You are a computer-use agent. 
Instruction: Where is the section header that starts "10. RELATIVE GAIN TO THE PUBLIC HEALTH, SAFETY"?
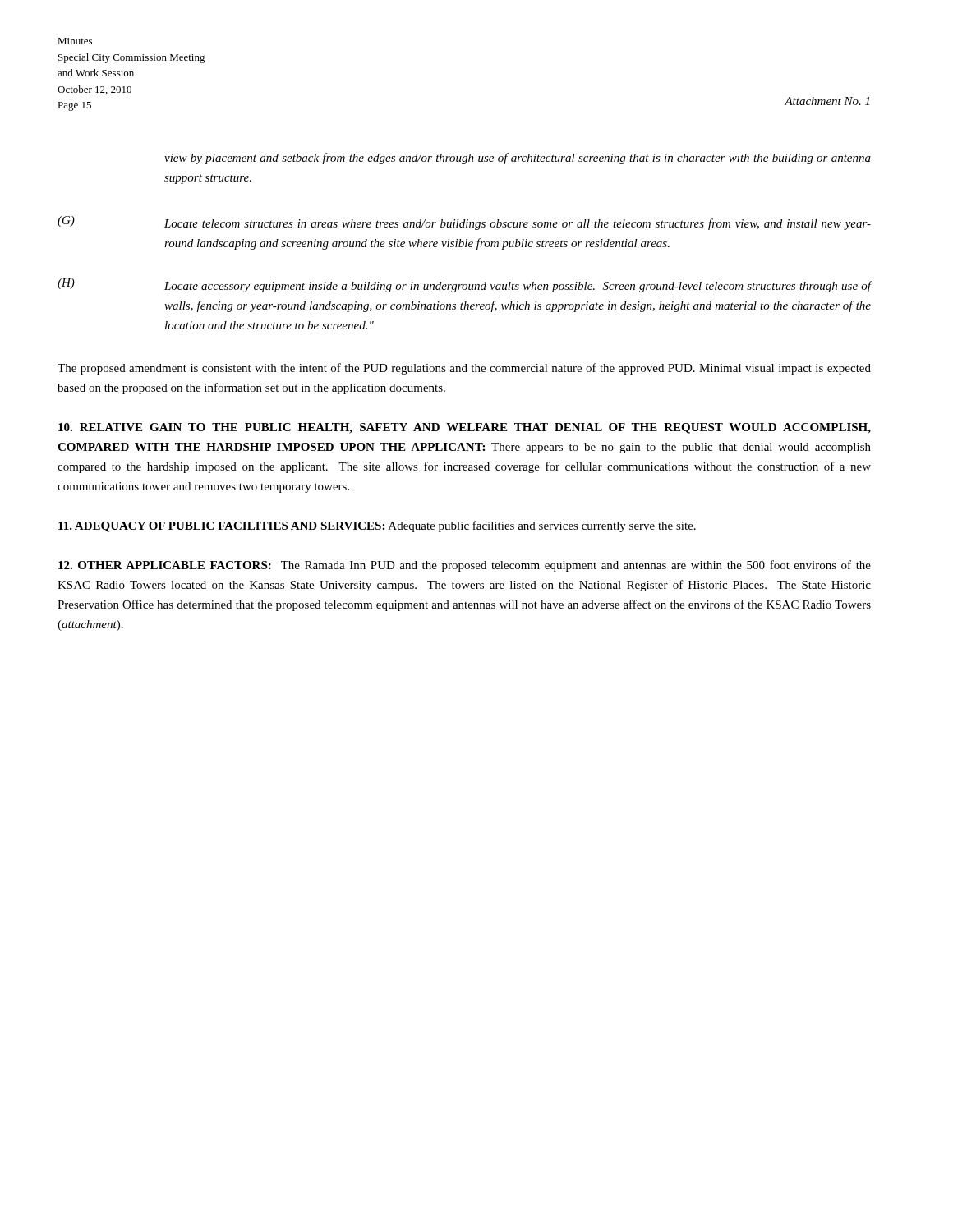click(464, 457)
